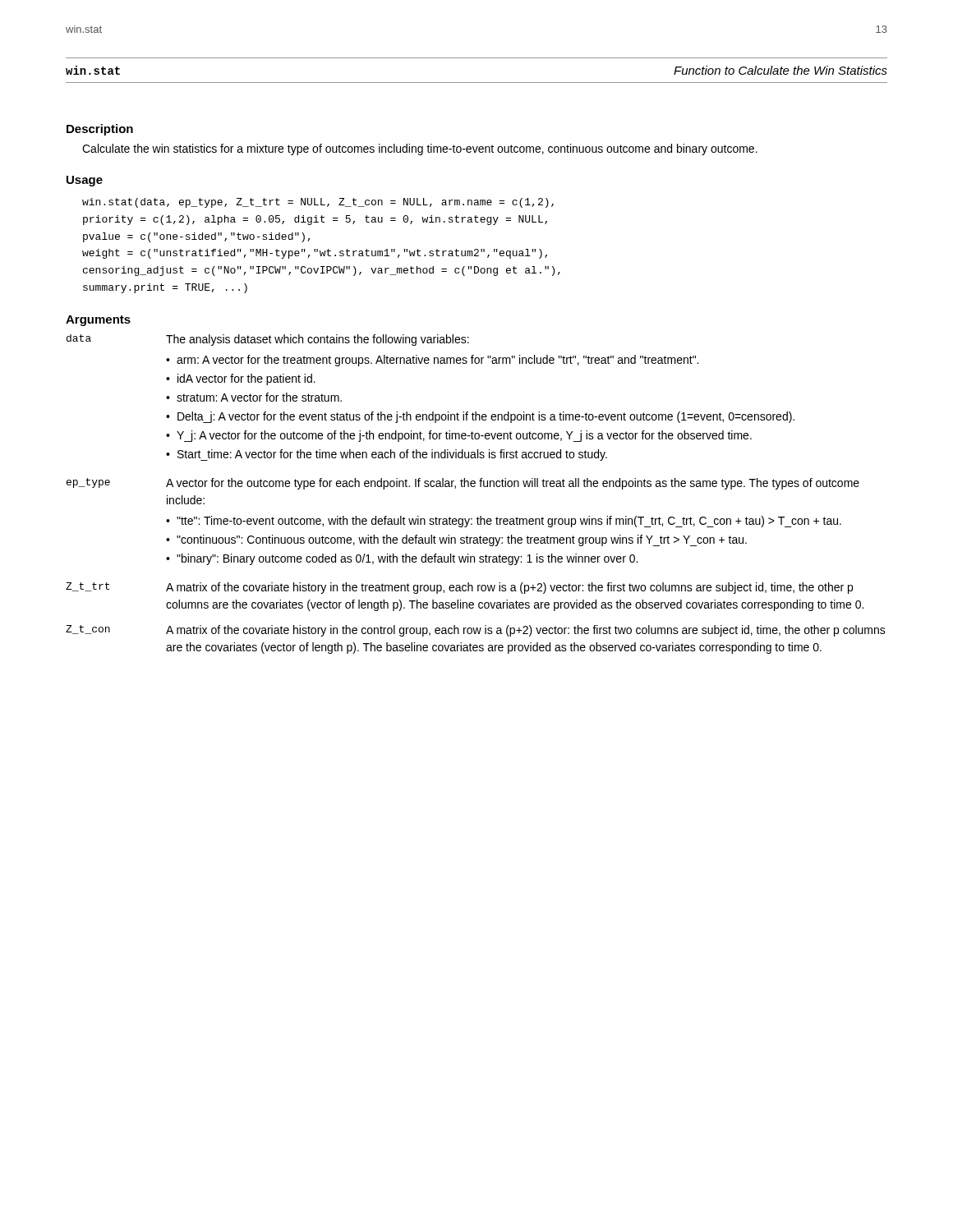Click on the list item that reads "Y_j: A vector"

pyautogui.click(x=464, y=436)
